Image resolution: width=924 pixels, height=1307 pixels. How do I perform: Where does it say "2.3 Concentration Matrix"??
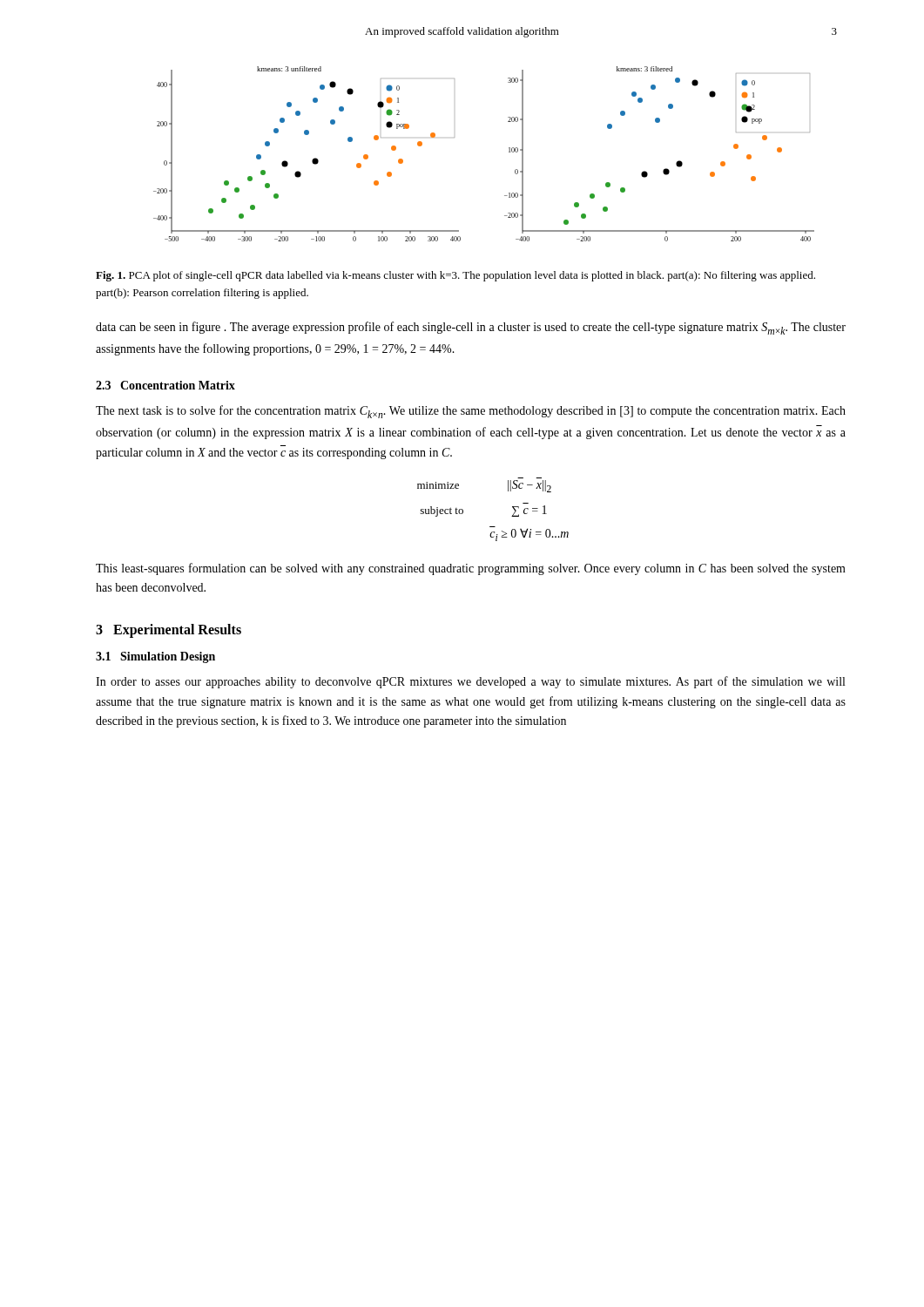(x=165, y=385)
